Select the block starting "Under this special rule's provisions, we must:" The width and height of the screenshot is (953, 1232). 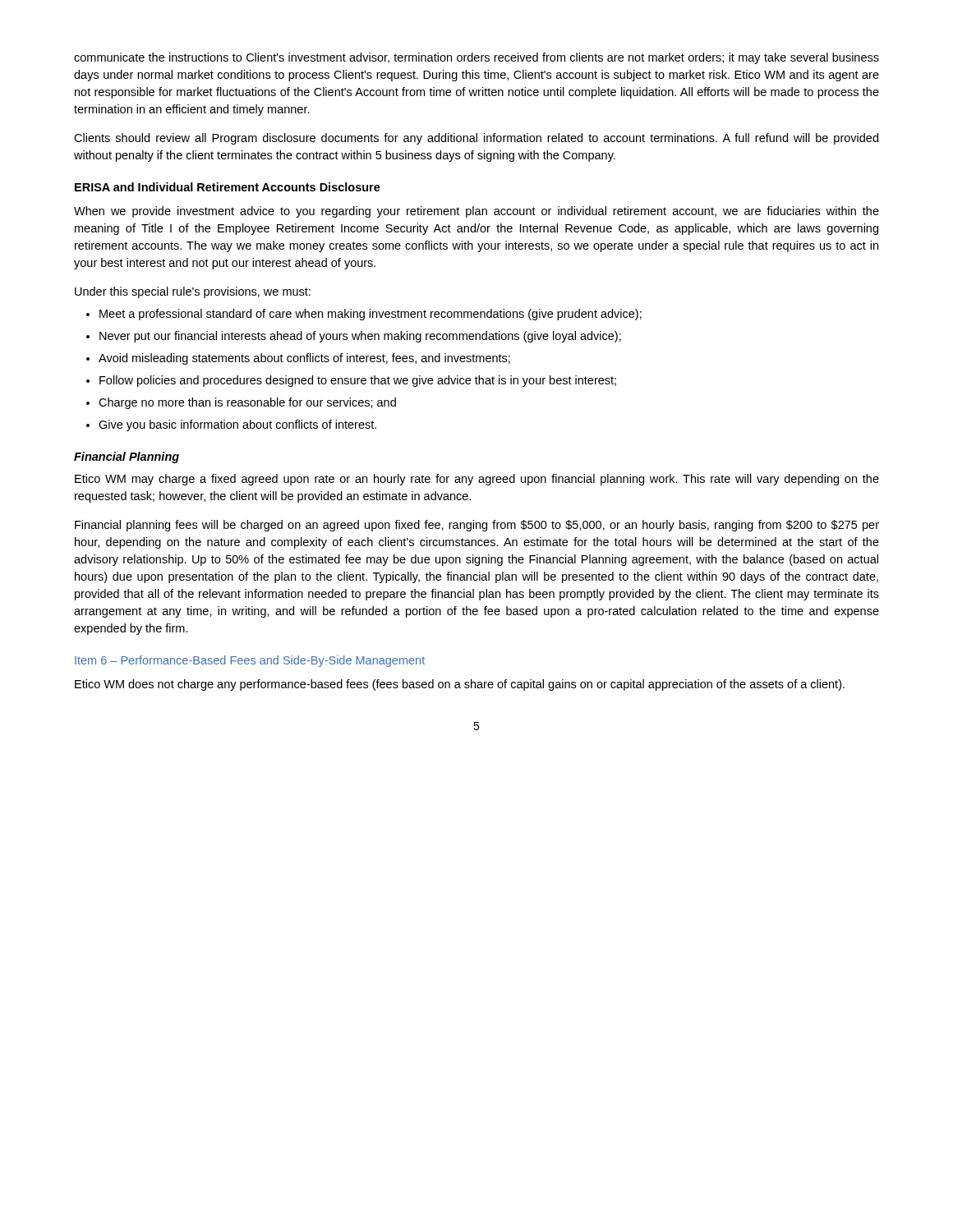(x=193, y=292)
